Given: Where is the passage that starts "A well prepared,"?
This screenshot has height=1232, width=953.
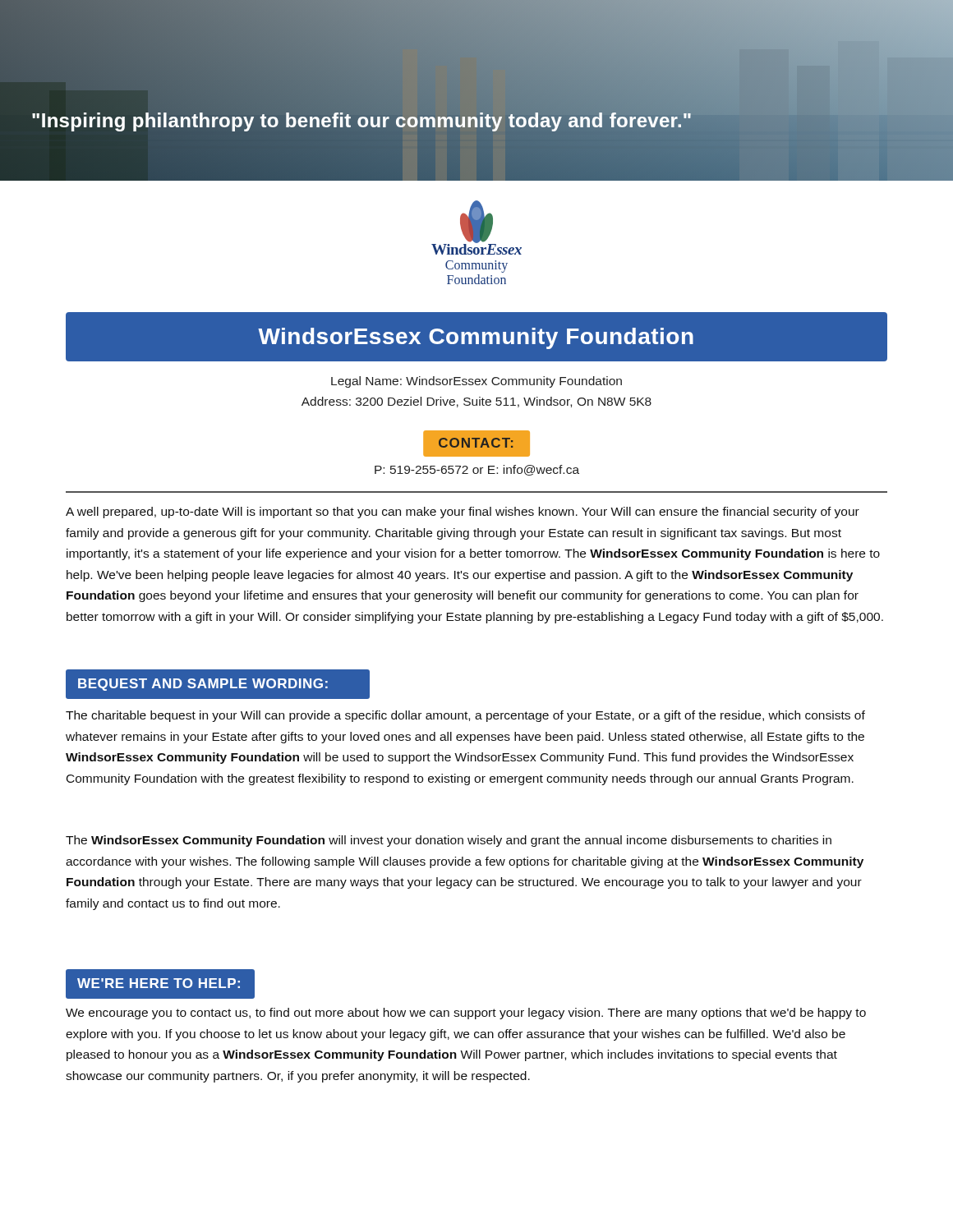Looking at the screenshot, I should click(475, 564).
